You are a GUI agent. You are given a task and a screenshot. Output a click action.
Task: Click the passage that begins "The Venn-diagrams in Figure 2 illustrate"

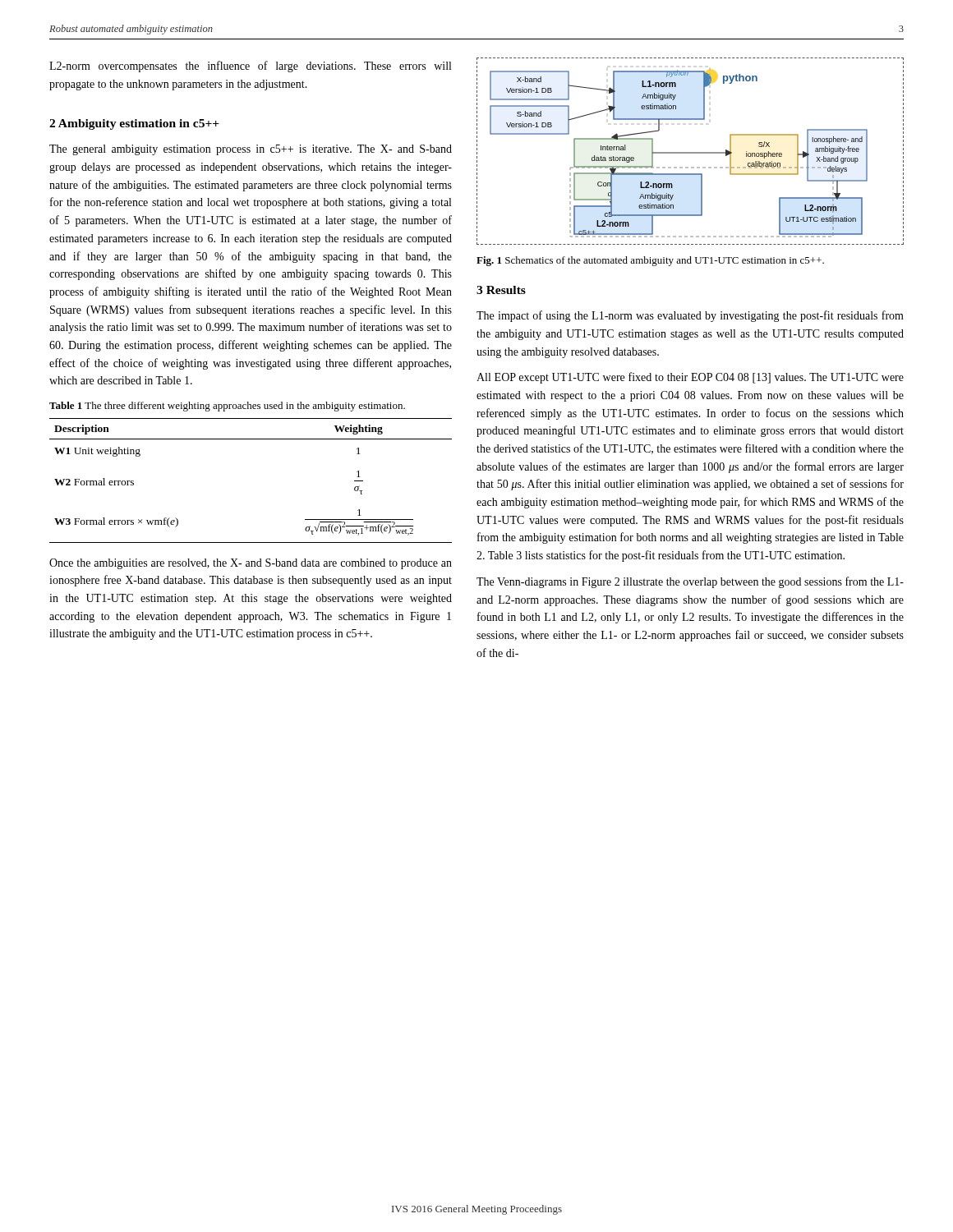point(690,617)
